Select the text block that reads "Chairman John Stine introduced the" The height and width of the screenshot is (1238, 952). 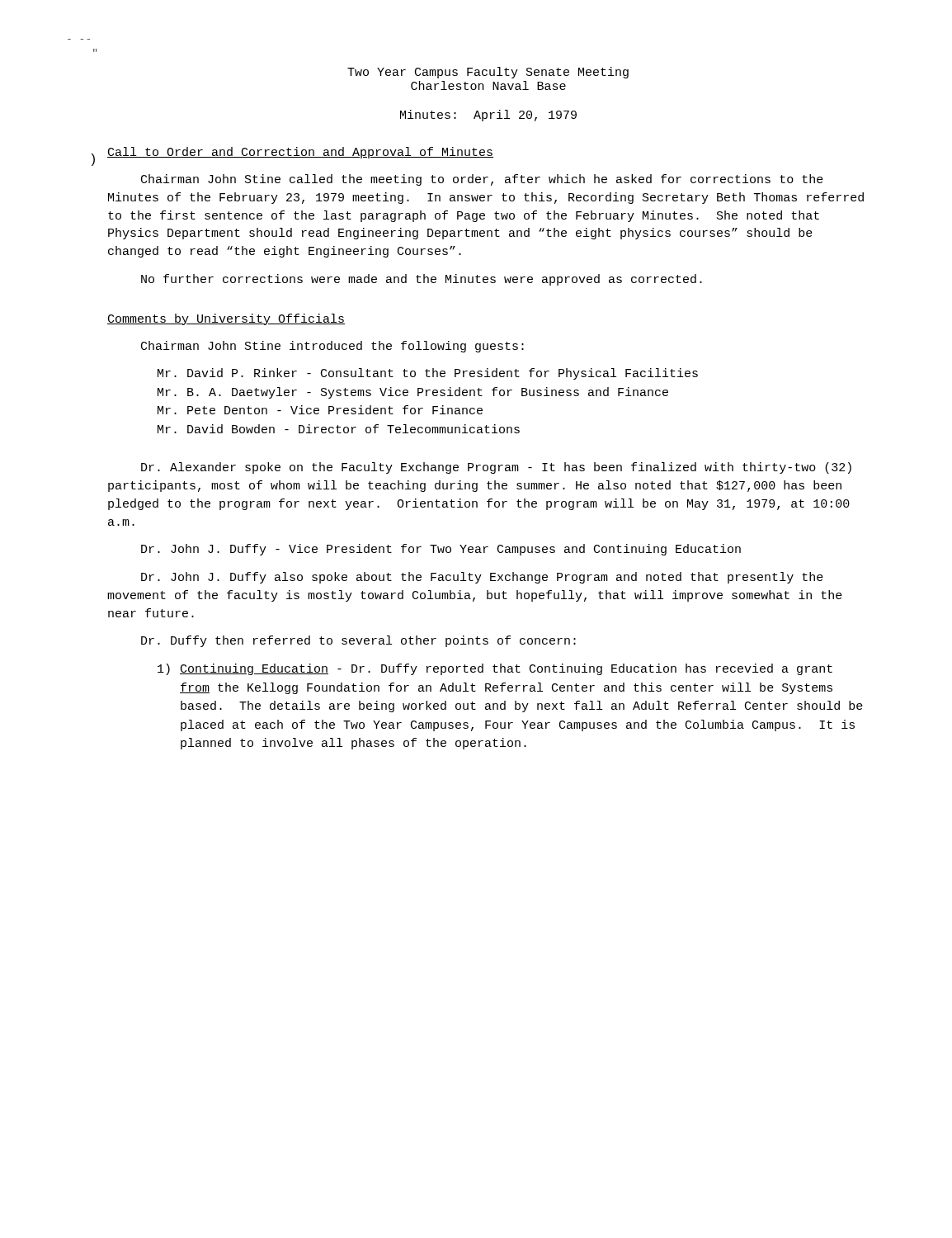pos(333,347)
